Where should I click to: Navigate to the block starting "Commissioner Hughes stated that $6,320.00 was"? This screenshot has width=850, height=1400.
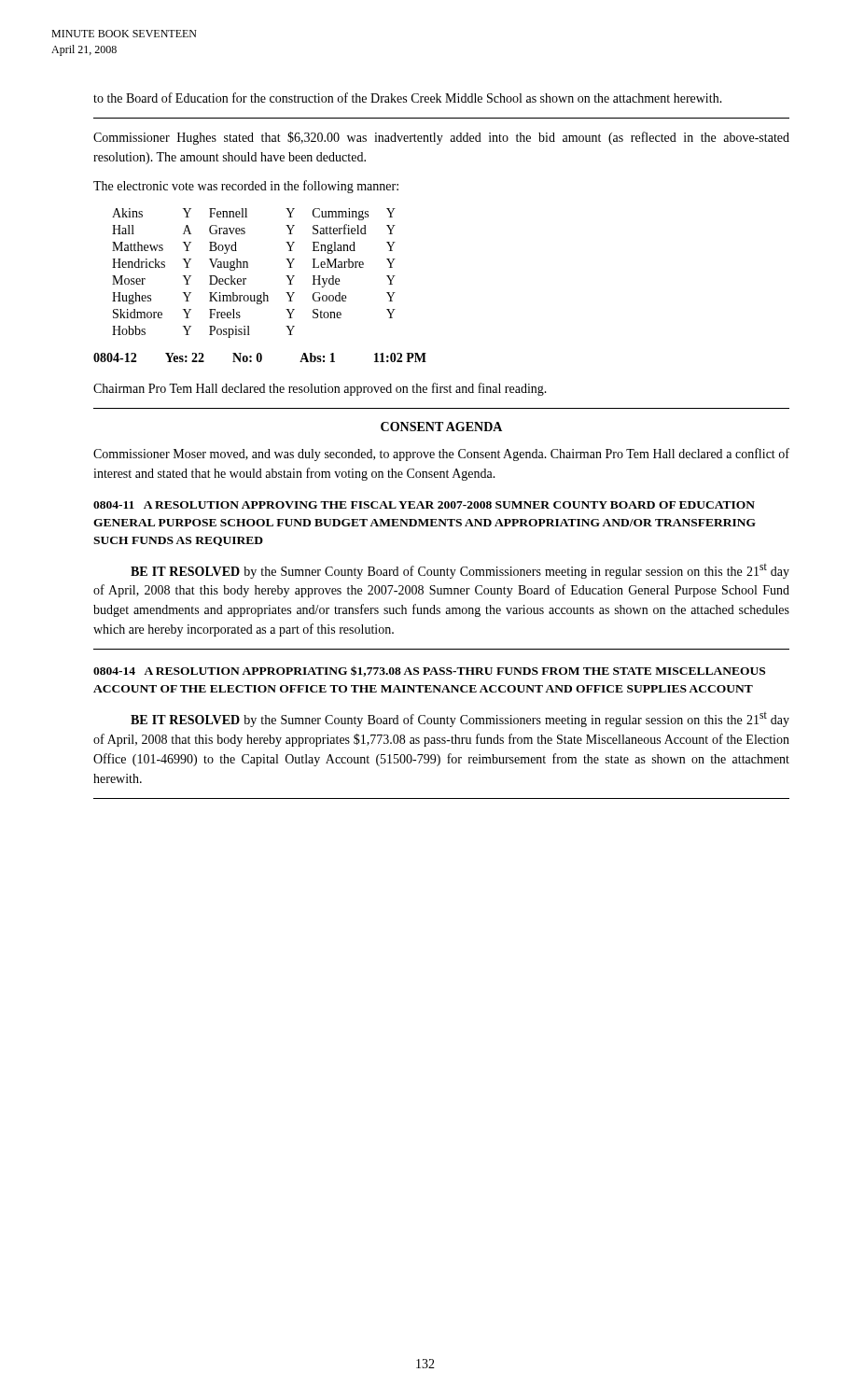[x=441, y=147]
